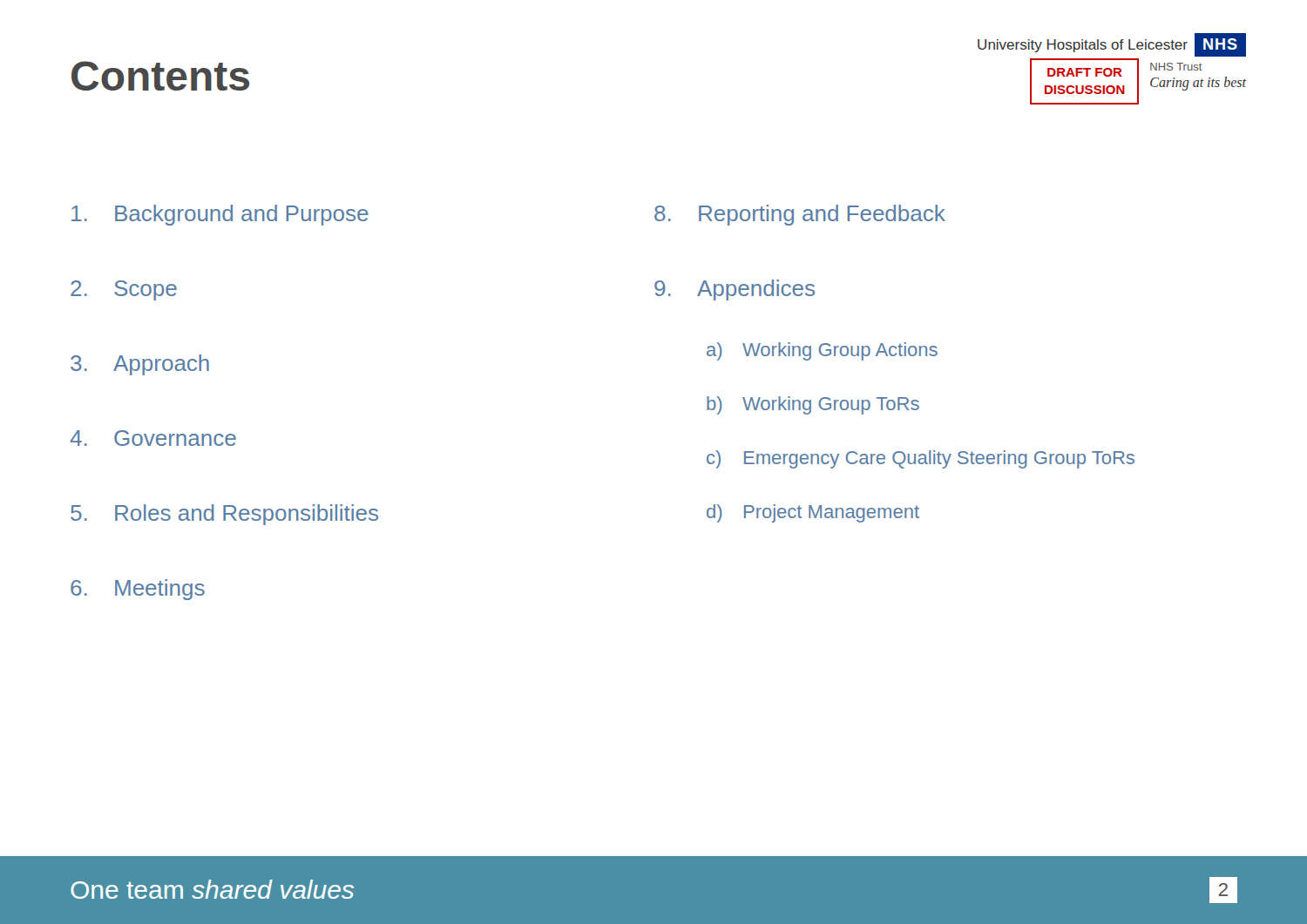
Task: Click where it says "5. Roles and Responsibilities"
Action: (x=224, y=513)
